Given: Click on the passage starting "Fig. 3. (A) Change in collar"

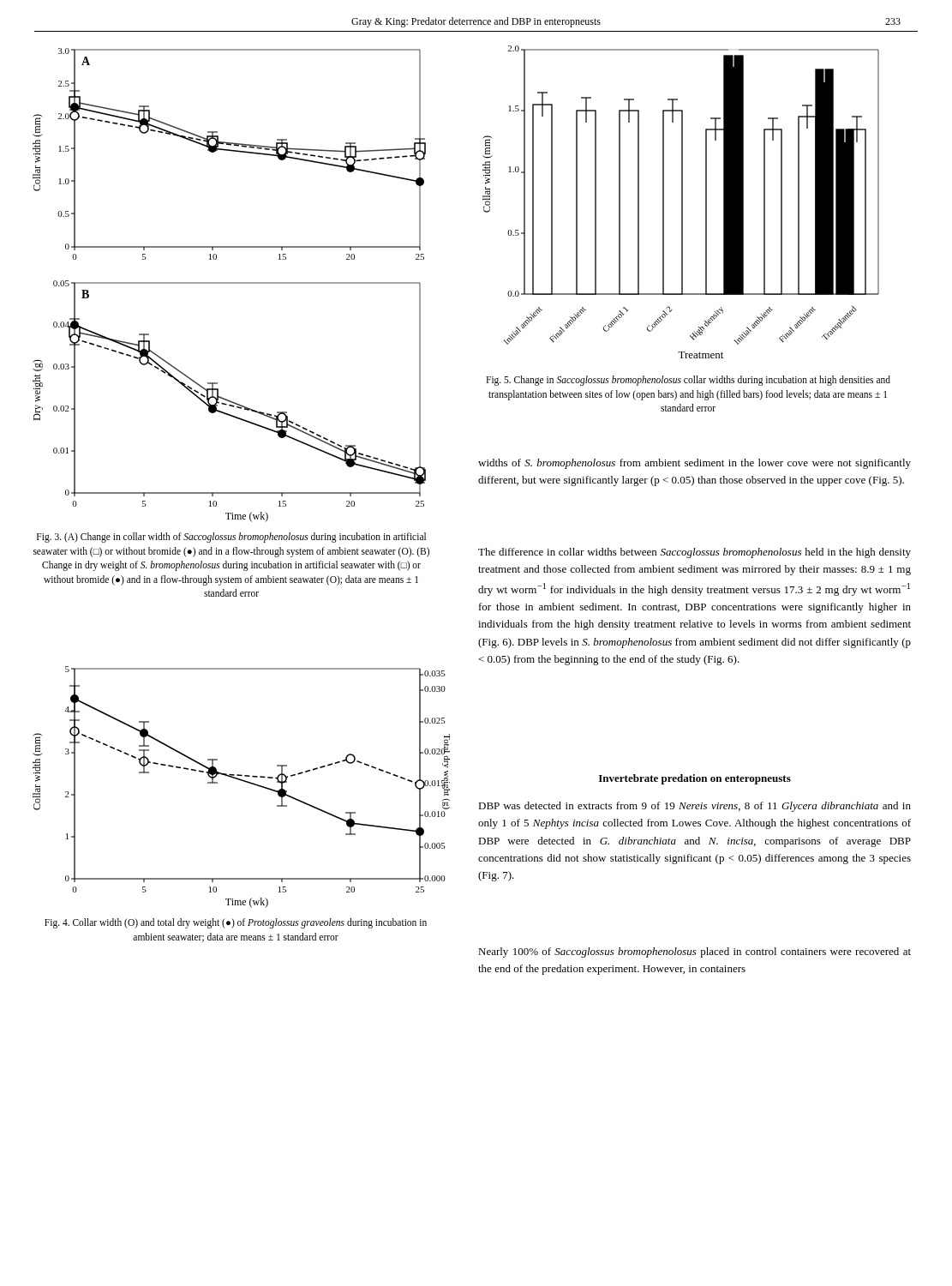Looking at the screenshot, I should (231, 565).
